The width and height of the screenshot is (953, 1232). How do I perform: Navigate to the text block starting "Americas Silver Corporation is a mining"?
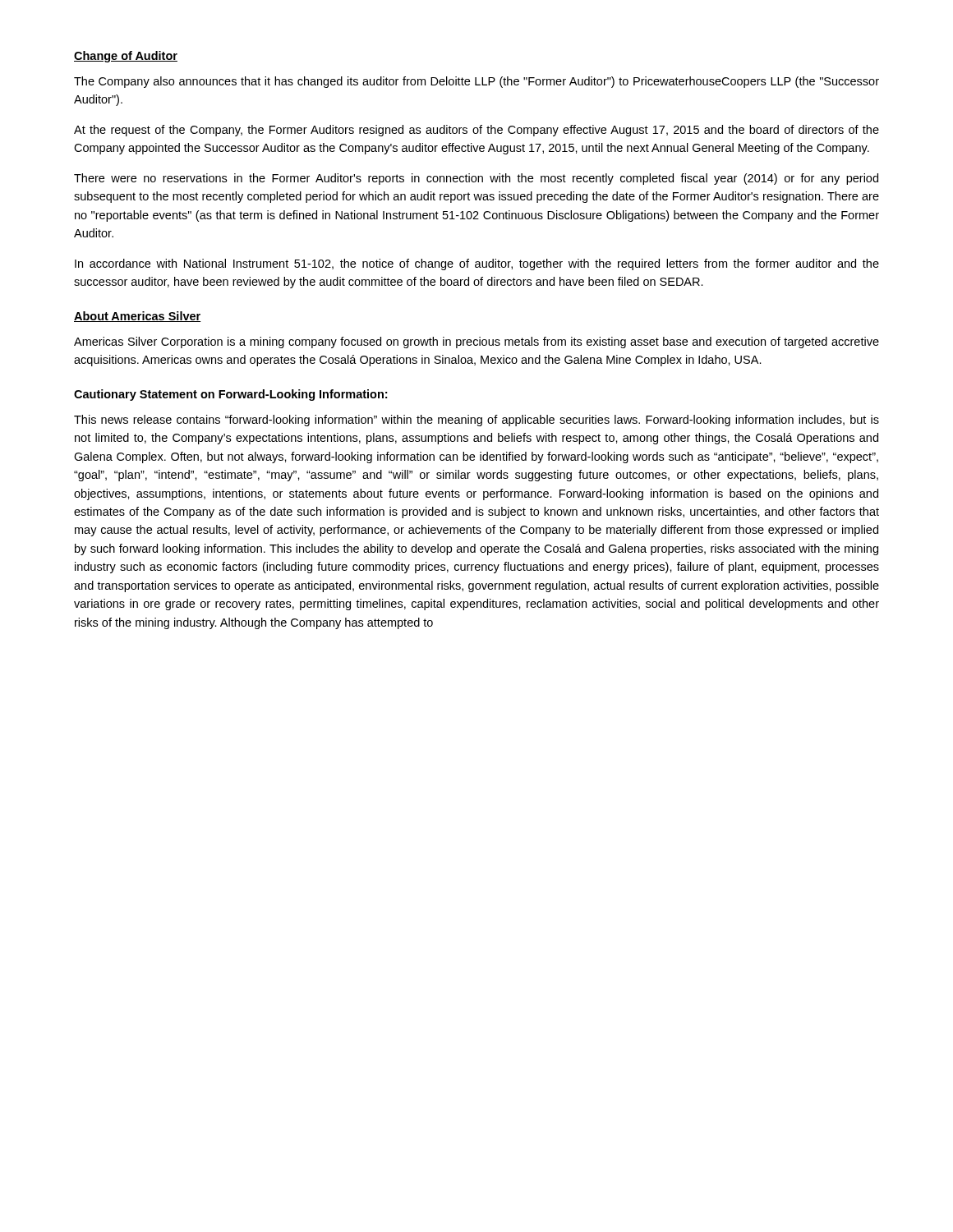476,351
